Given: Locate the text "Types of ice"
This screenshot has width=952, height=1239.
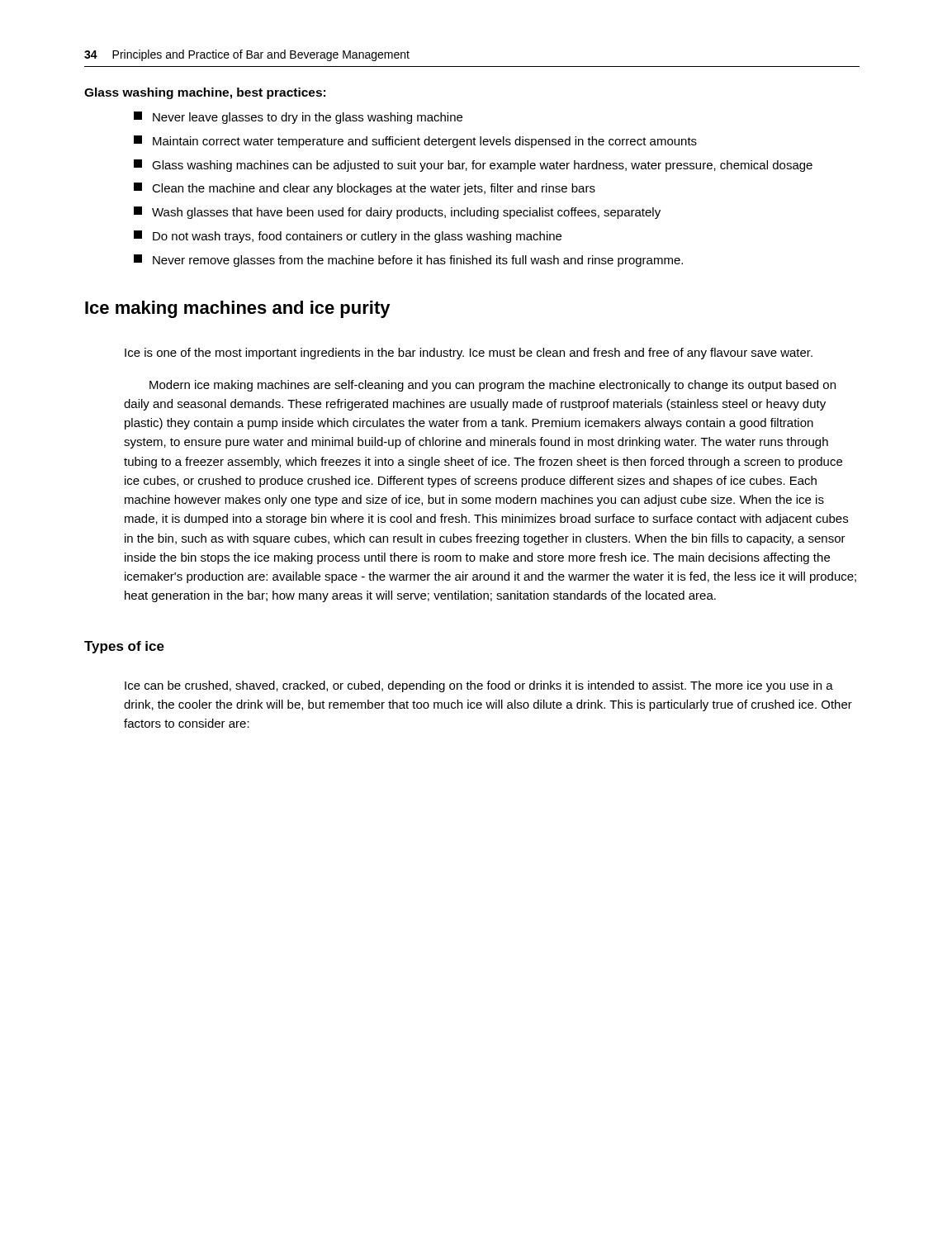Looking at the screenshot, I should click(124, 646).
